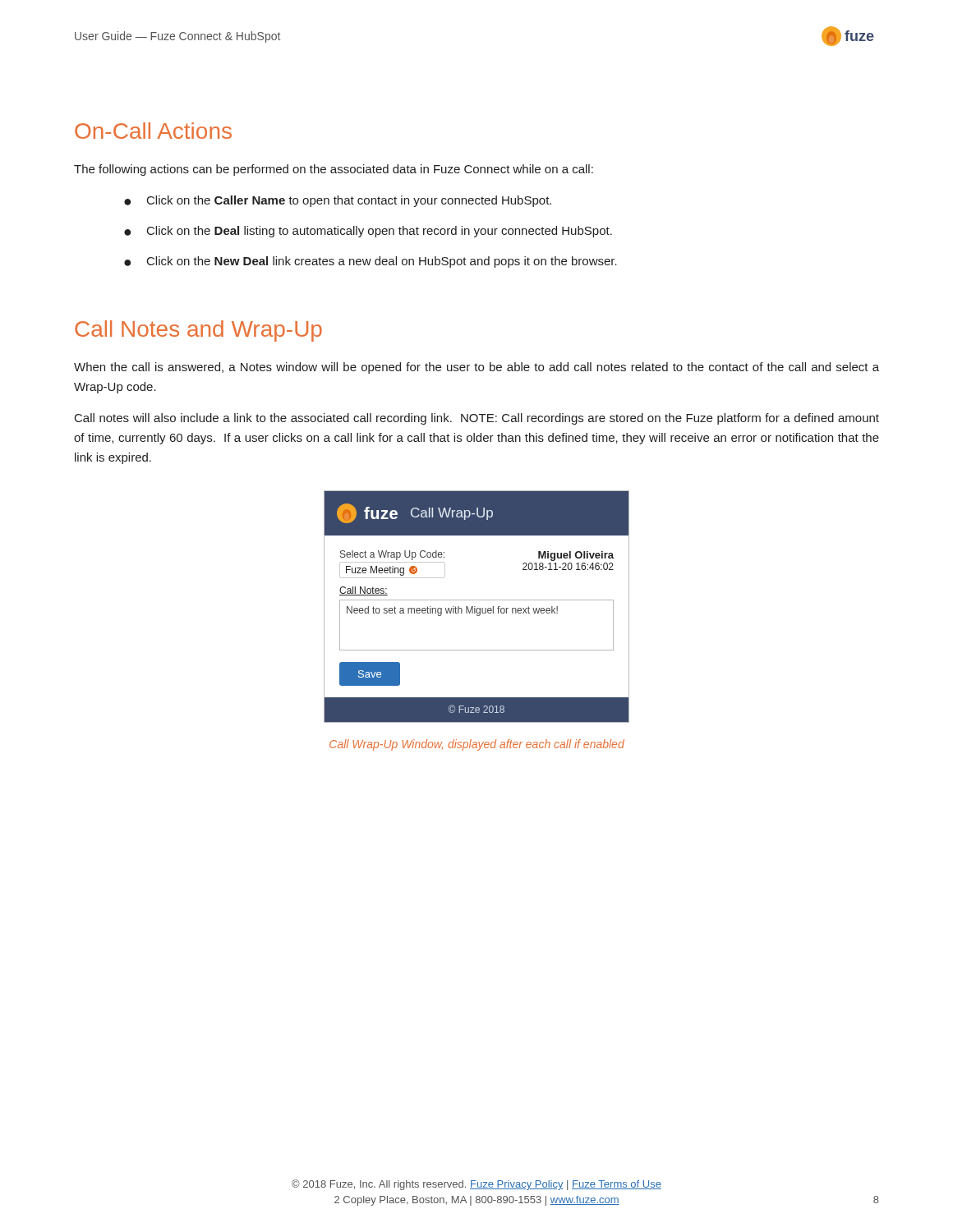Find "On-Call Actions" on this page

click(x=153, y=131)
